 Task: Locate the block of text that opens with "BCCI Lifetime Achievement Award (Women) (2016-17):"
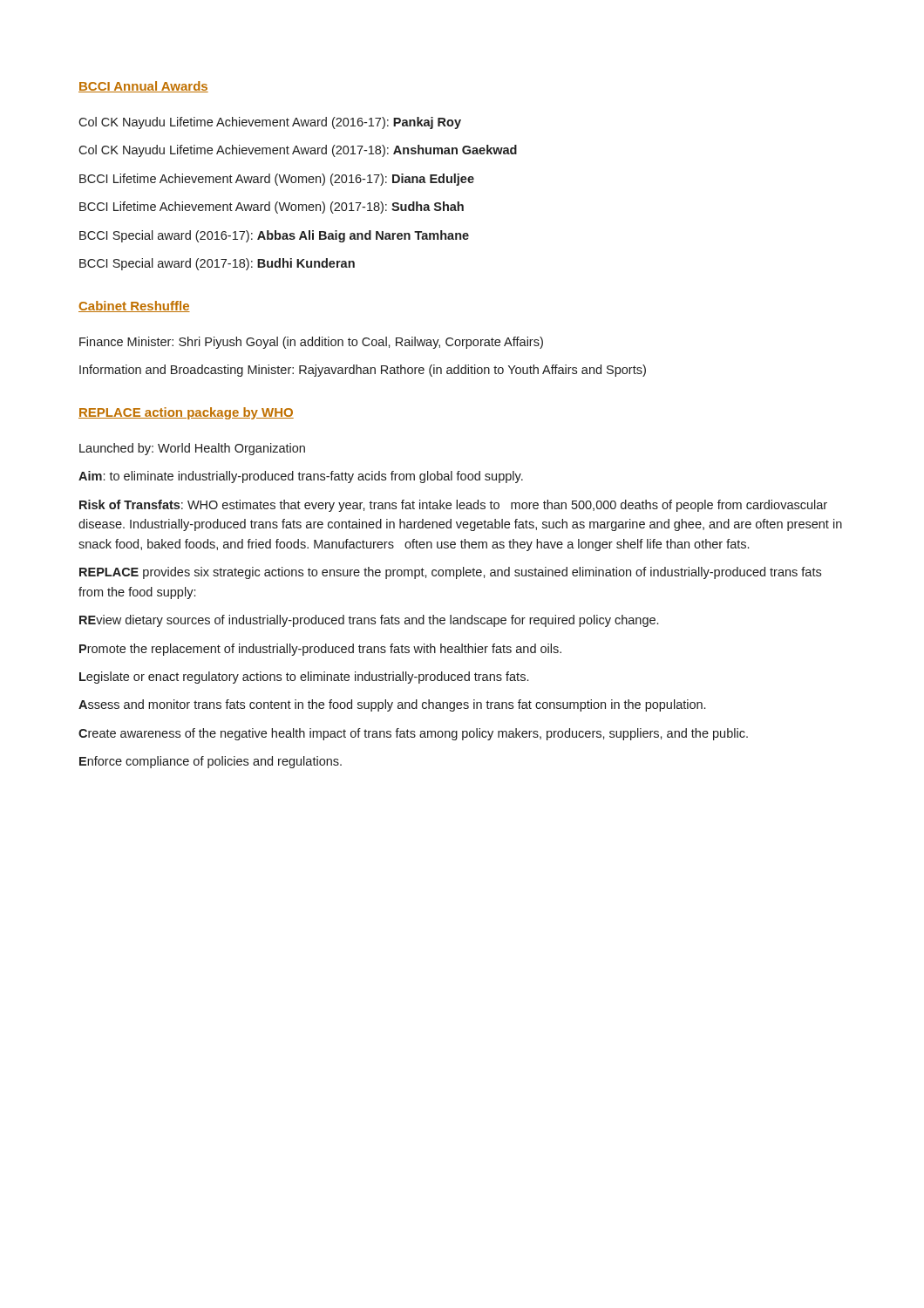(276, 179)
